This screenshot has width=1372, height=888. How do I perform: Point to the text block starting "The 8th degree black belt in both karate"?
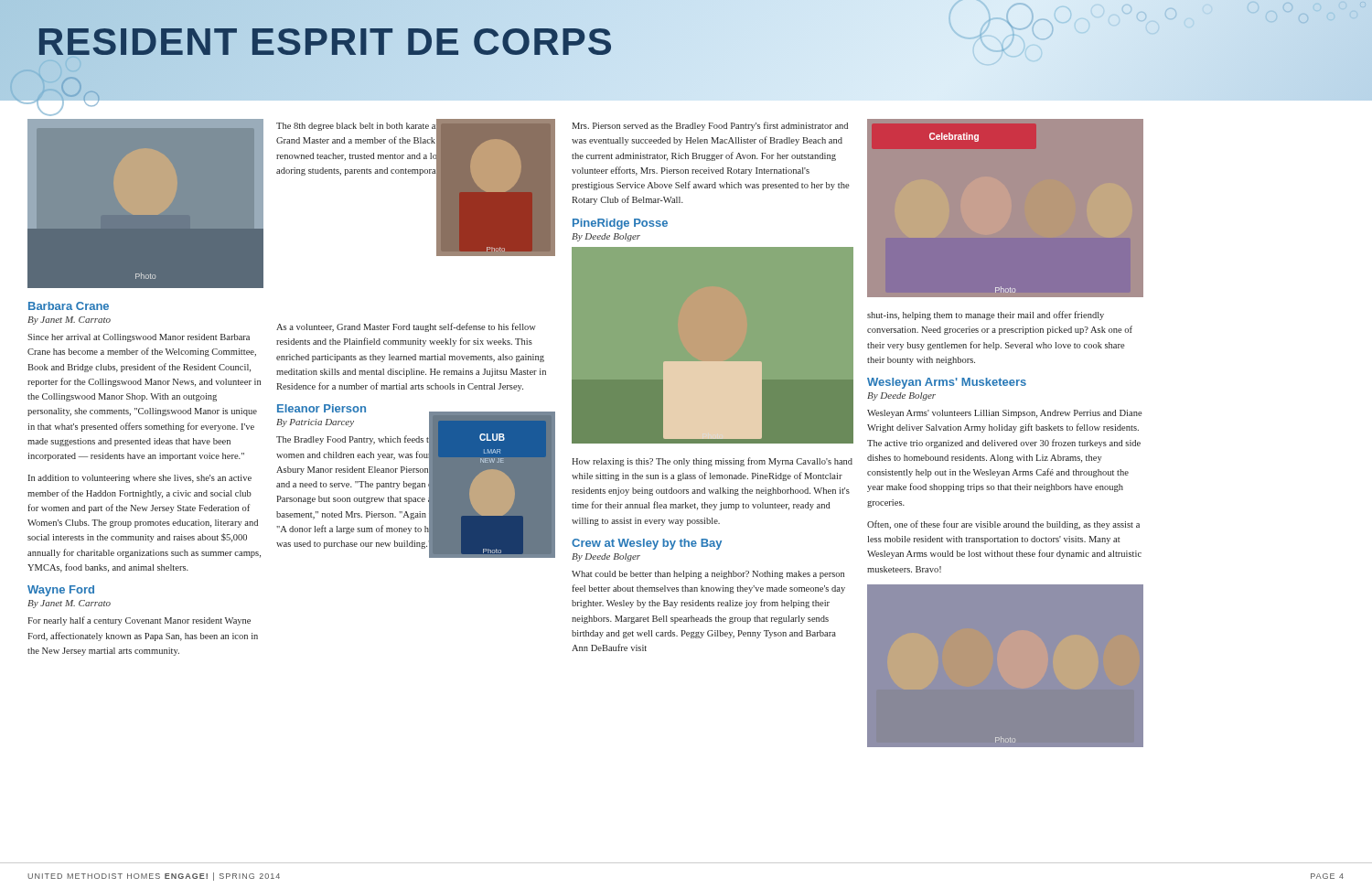416,149
